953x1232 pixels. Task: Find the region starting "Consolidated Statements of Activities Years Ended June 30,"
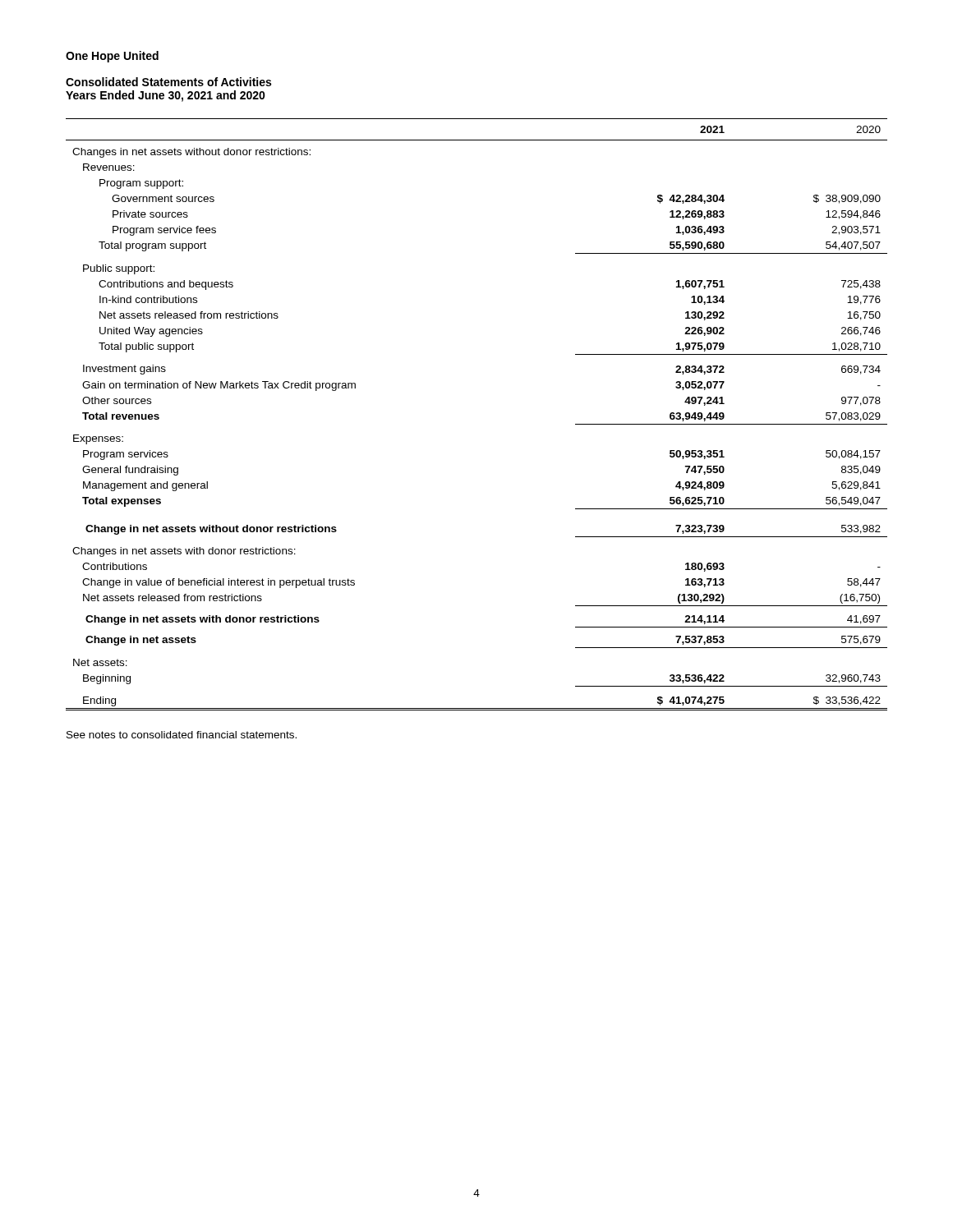pyautogui.click(x=169, y=89)
